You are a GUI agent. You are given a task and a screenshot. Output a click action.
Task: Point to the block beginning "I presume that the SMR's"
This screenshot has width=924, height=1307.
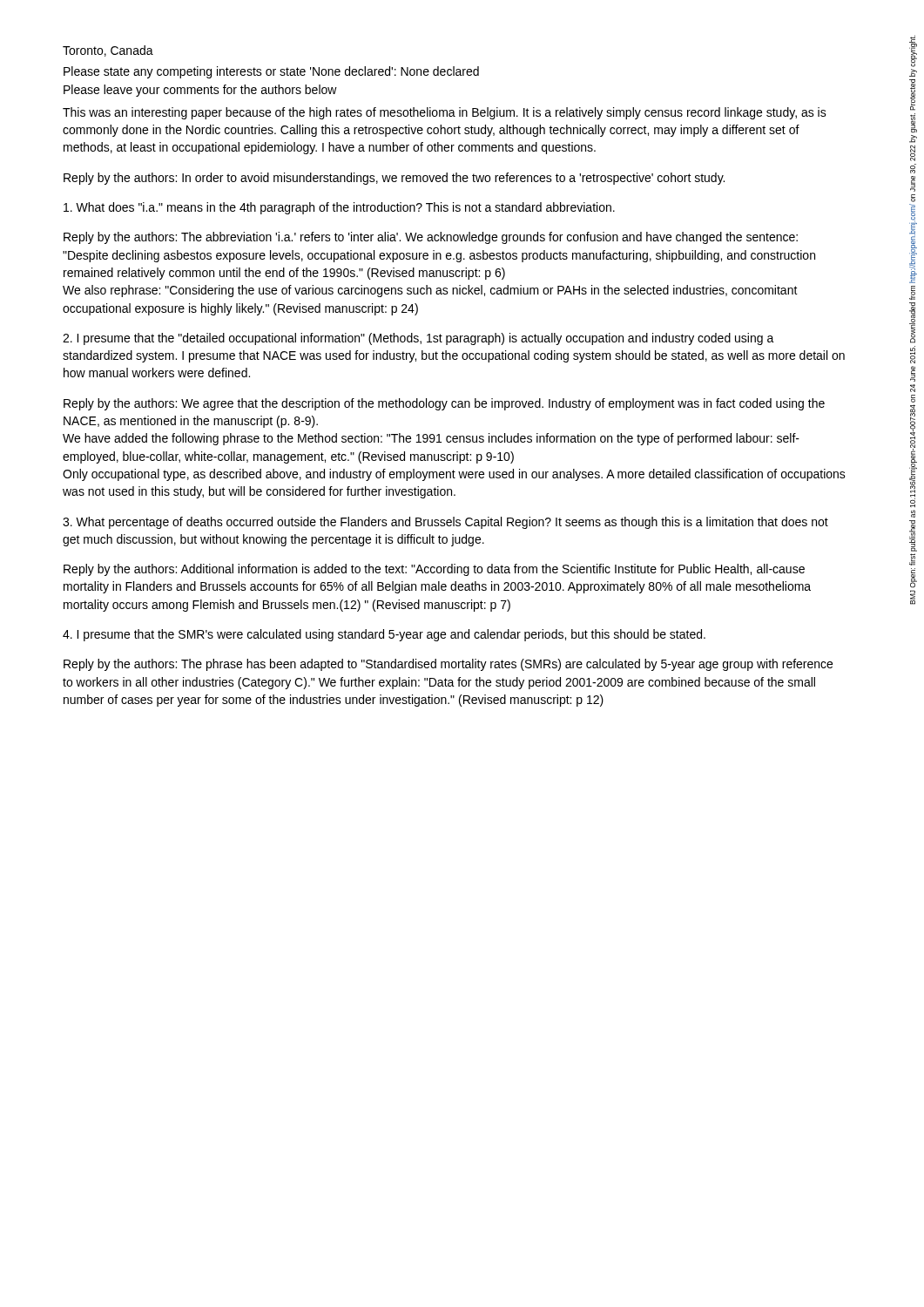(384, 634)
